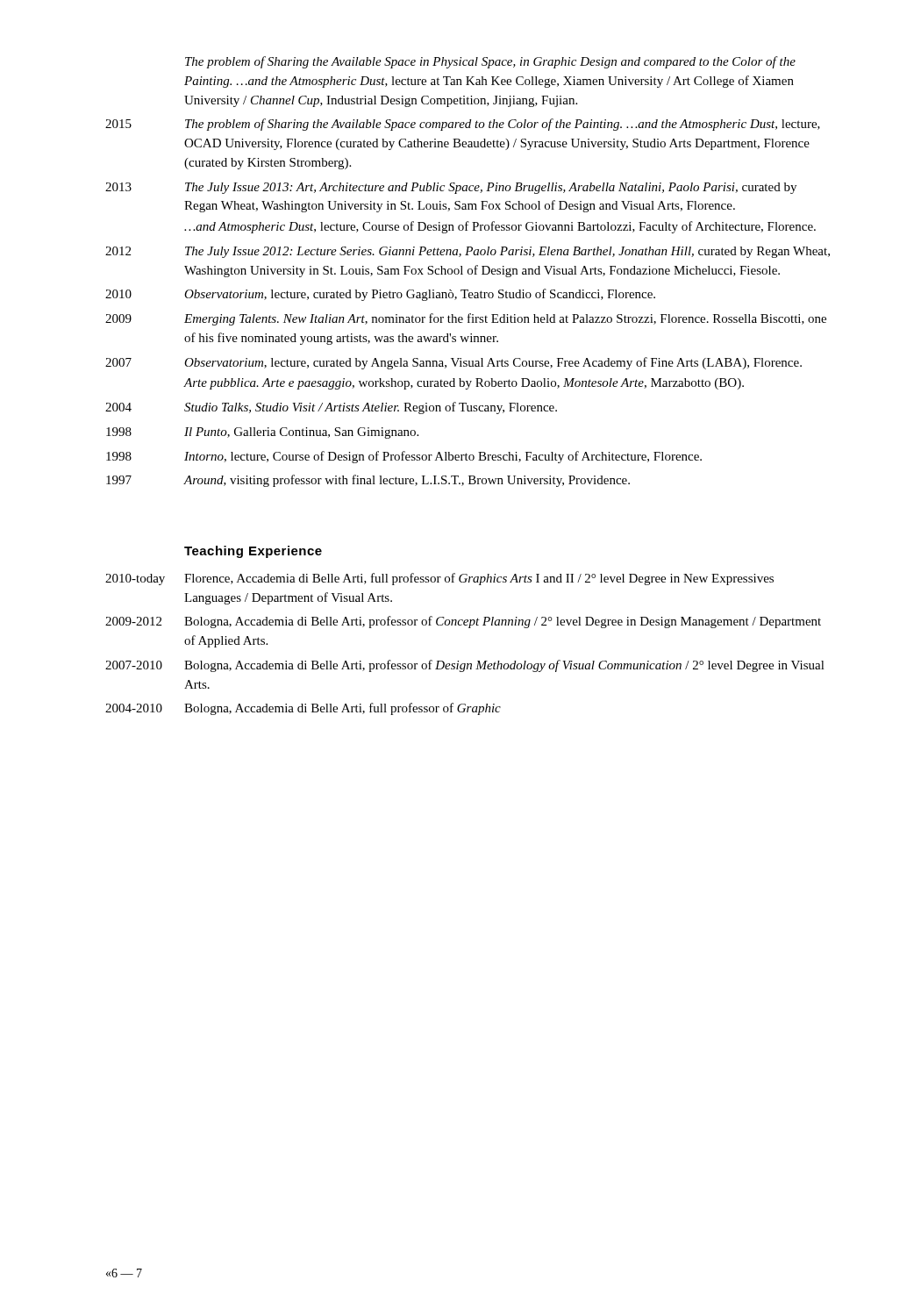Image resolution: width=921 pixels, height=1316 pixels.
Task: Select the list item that says "1997 Around, visiting professor with final lecture, L.I.S.T.,"
Action: [x=469, y=481]
